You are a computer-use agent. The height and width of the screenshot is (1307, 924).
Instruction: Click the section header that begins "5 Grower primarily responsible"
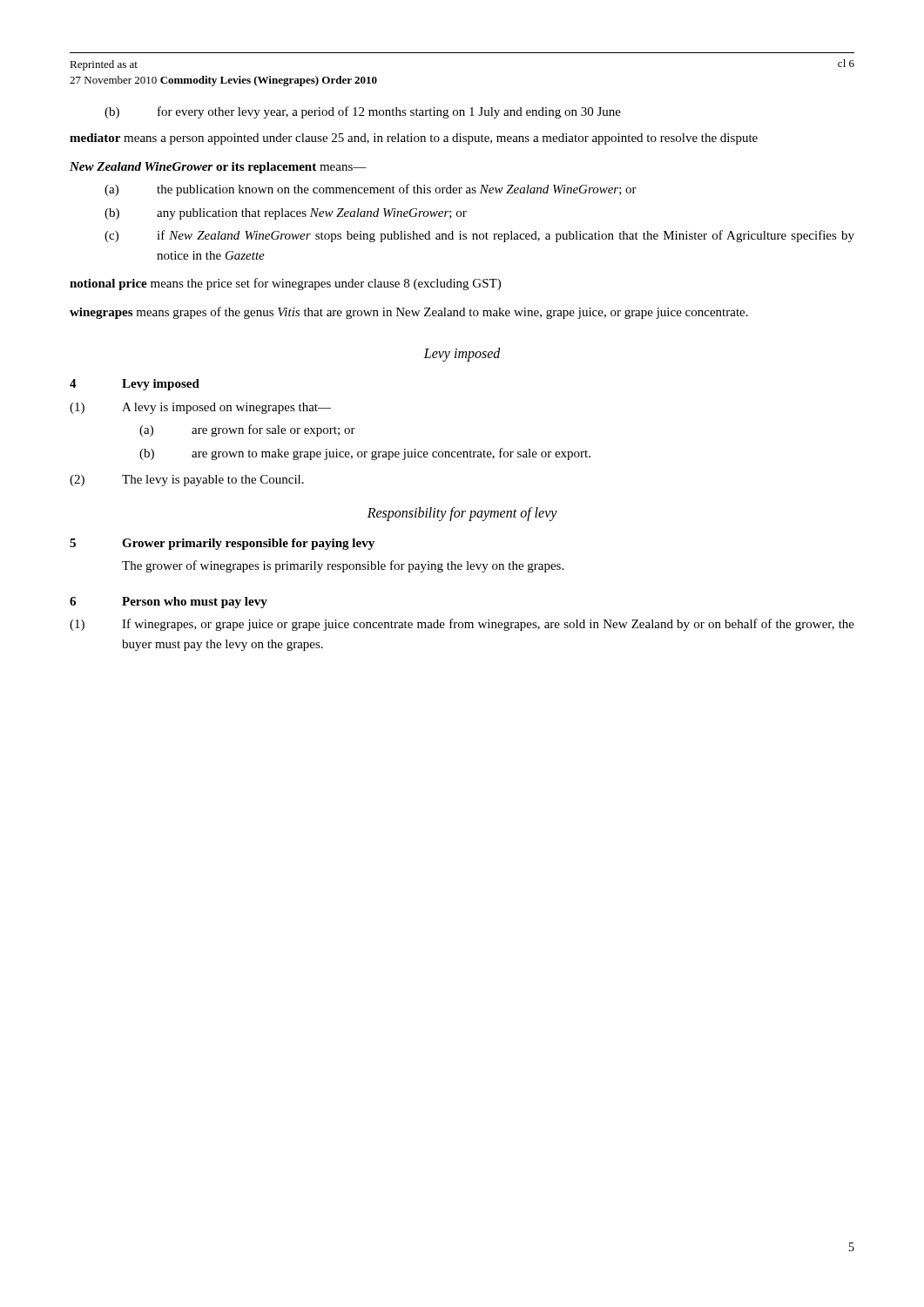pos(222,544)
